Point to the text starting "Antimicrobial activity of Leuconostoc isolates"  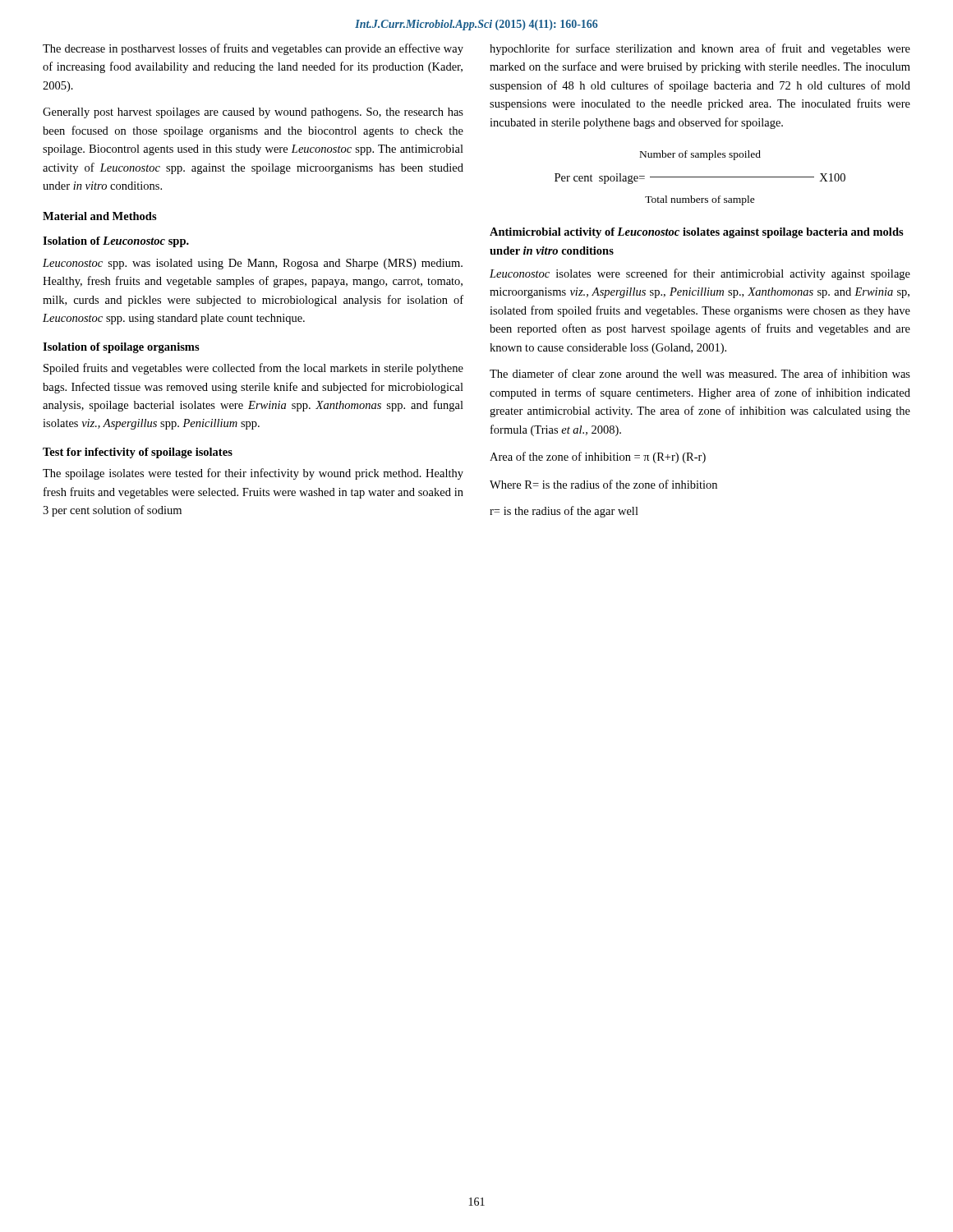tap(697, 241)
